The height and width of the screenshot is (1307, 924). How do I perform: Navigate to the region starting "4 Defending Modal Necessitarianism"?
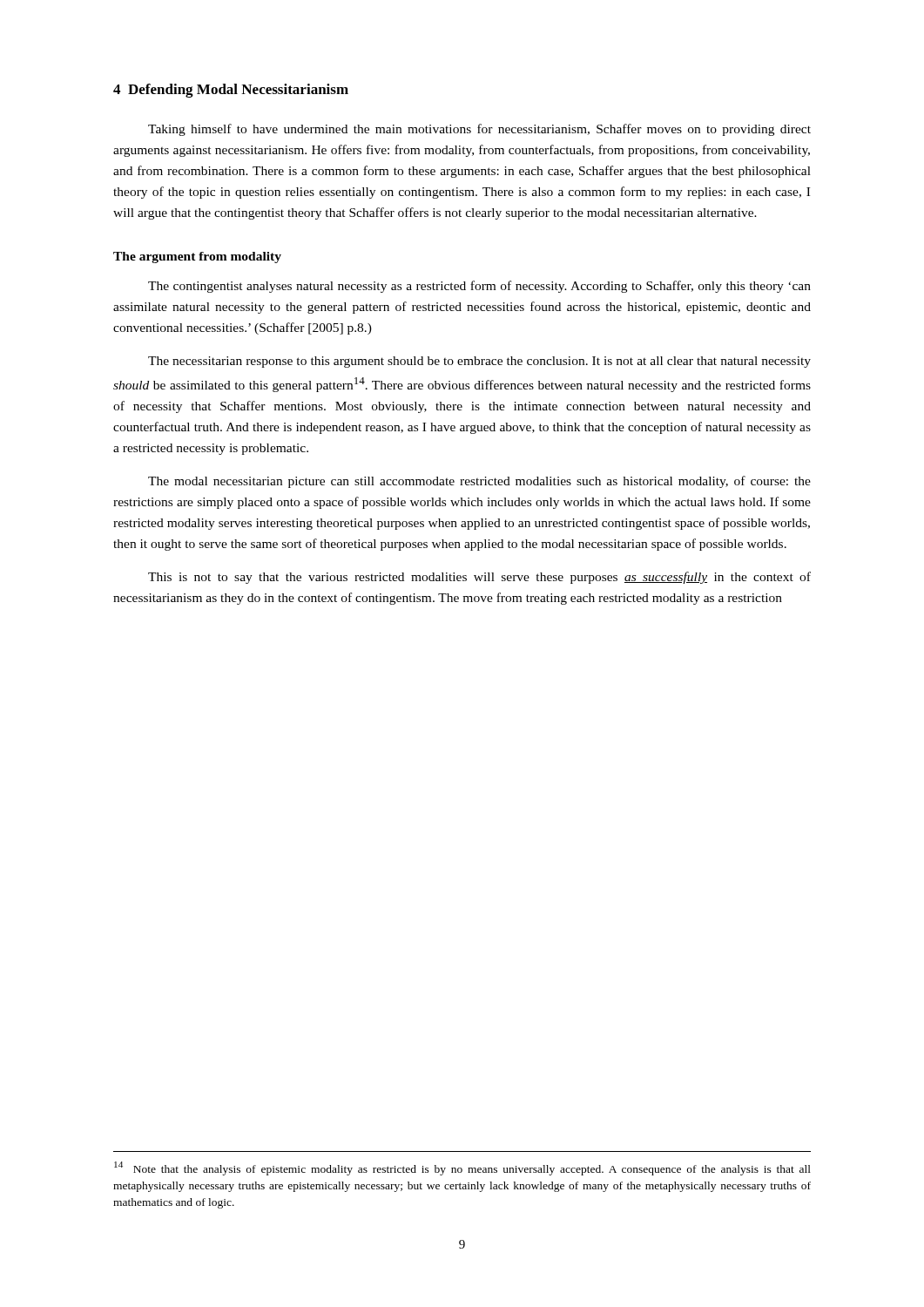[231, 89]
